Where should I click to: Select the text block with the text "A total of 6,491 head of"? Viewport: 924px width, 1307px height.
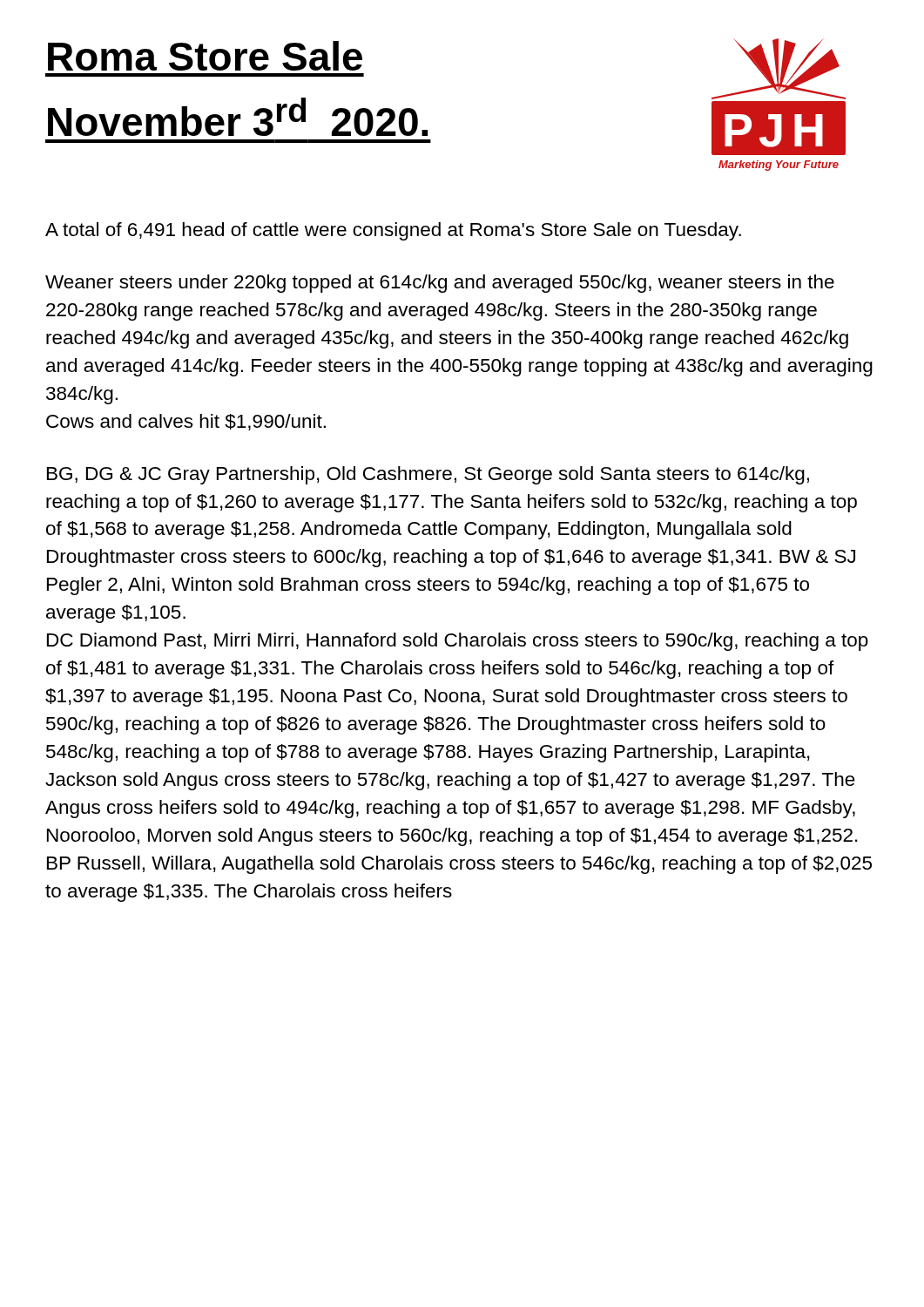[x=394, y=230]
